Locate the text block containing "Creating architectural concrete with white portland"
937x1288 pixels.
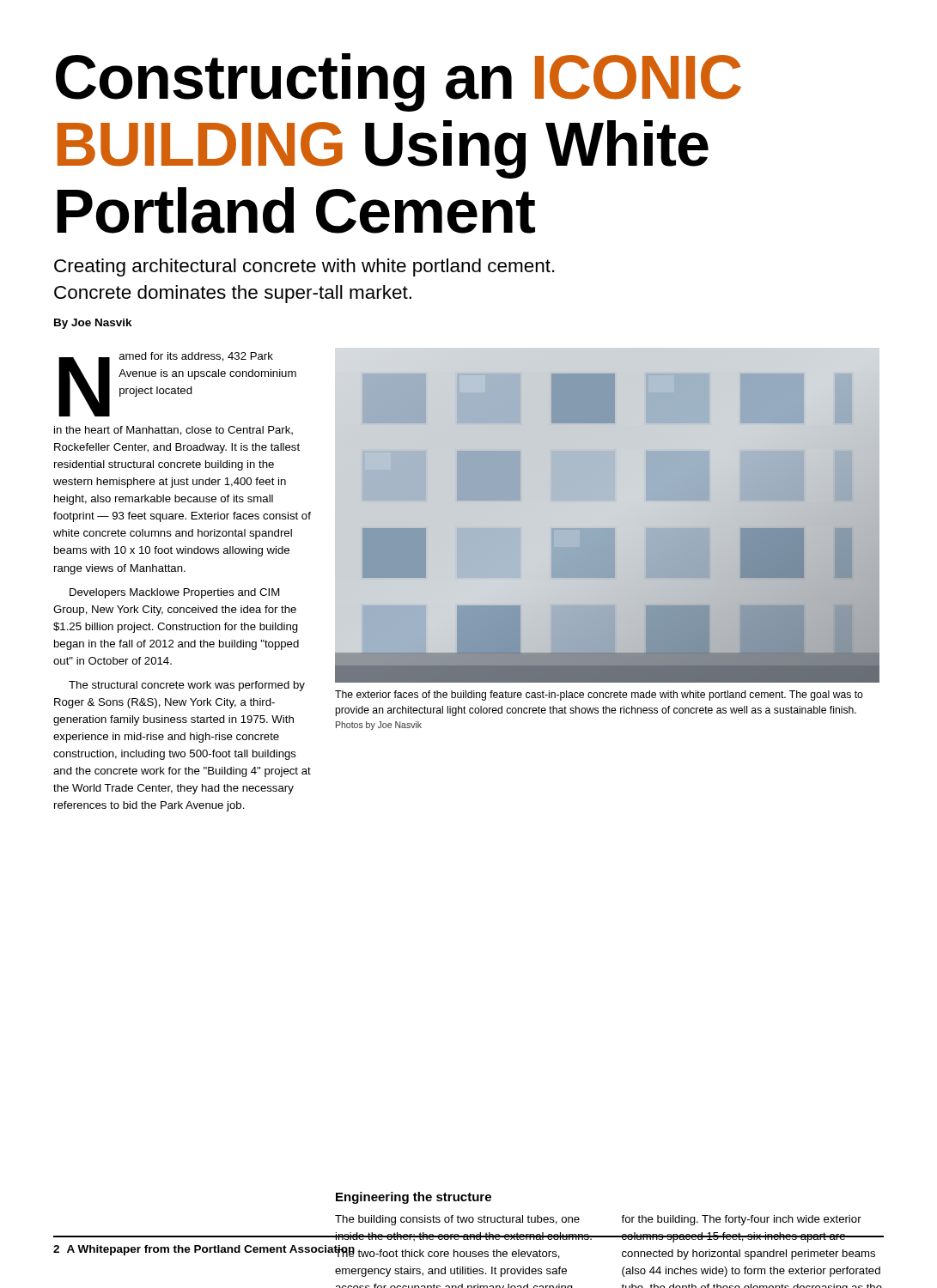click(305, 279)
